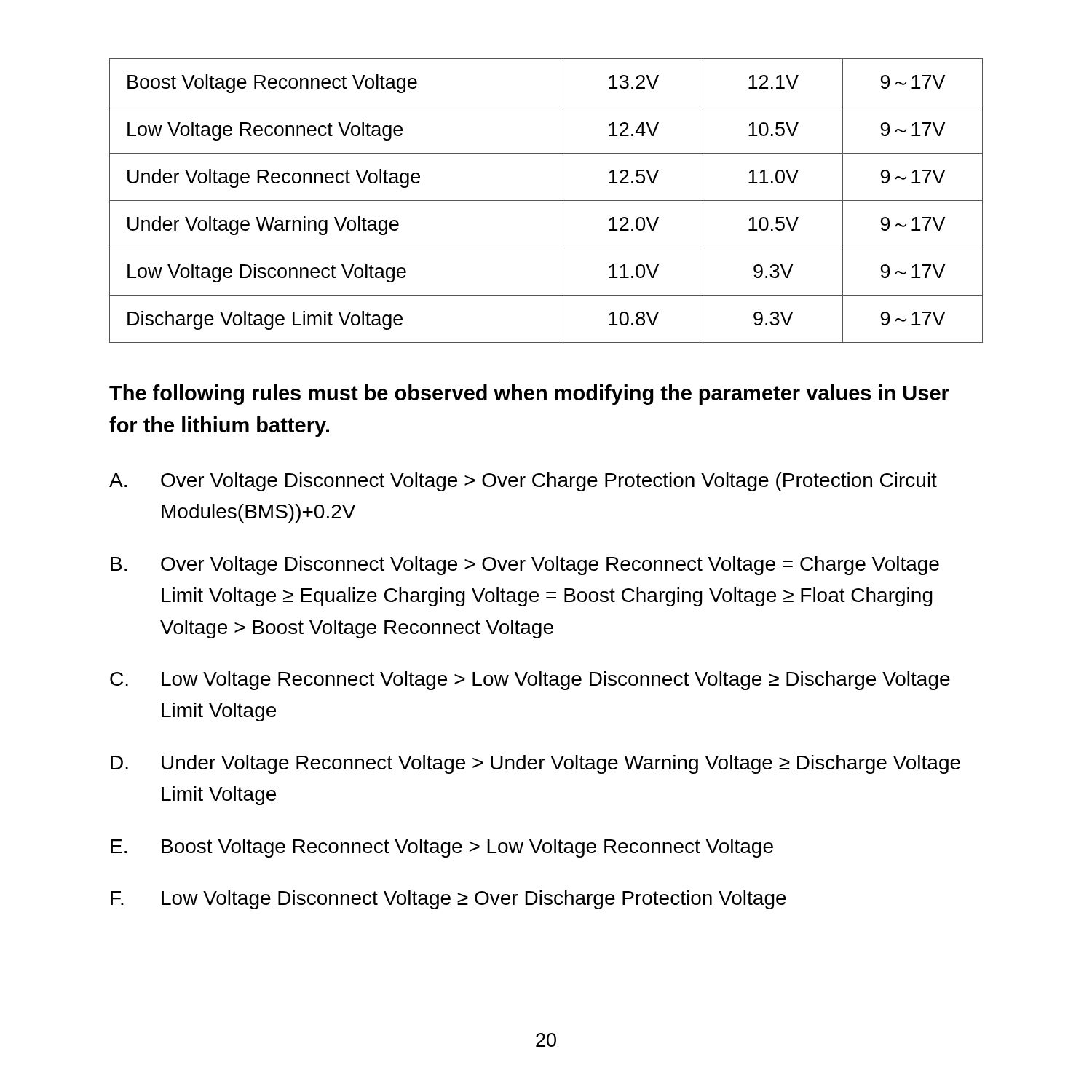This screenshot has width=1092, height=1092.
Task: Locate the element starting "C. Low Voltage Reconnect"
Action: 546,695
